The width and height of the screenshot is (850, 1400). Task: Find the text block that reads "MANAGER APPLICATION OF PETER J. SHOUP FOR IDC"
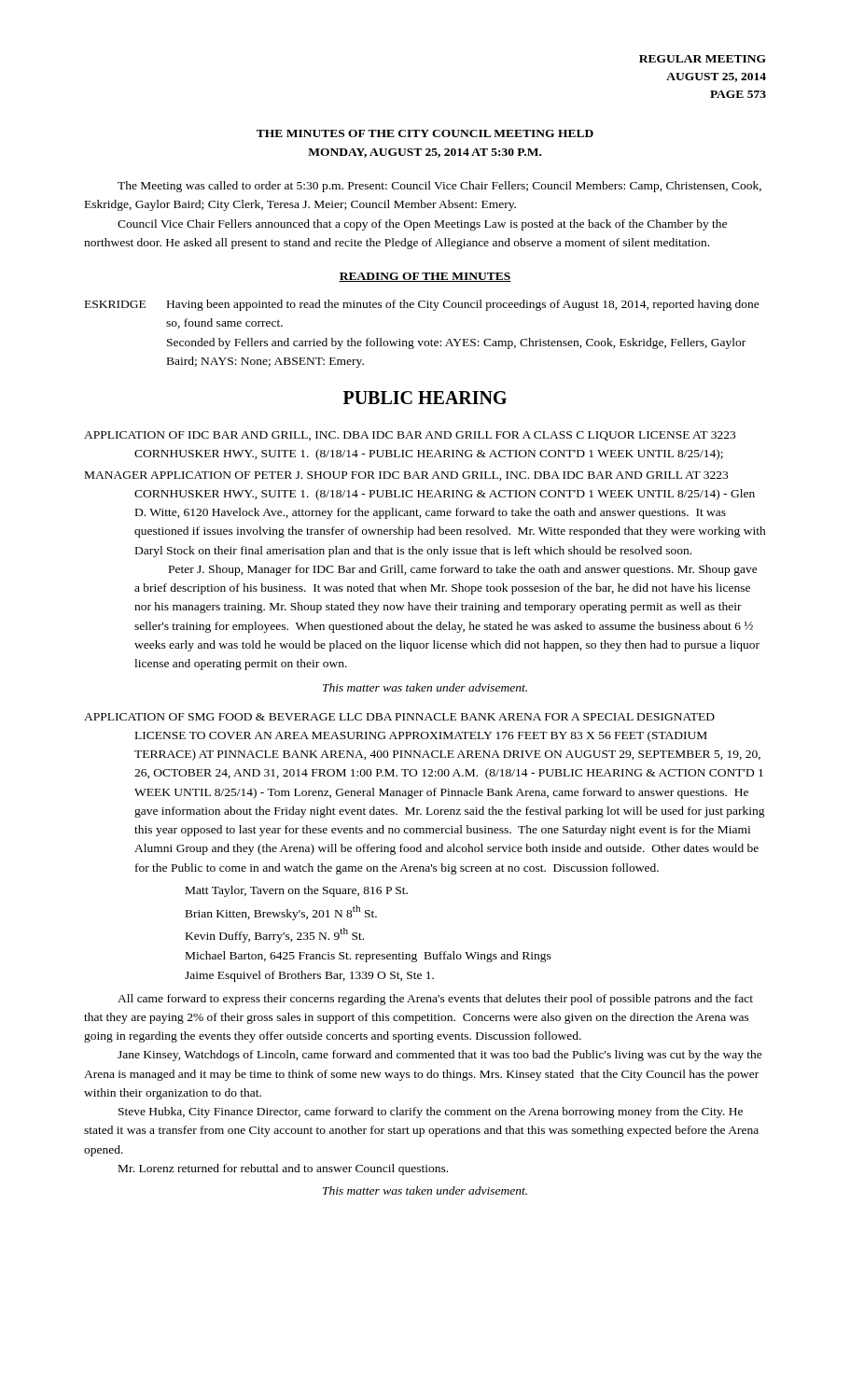click(425, 569)
